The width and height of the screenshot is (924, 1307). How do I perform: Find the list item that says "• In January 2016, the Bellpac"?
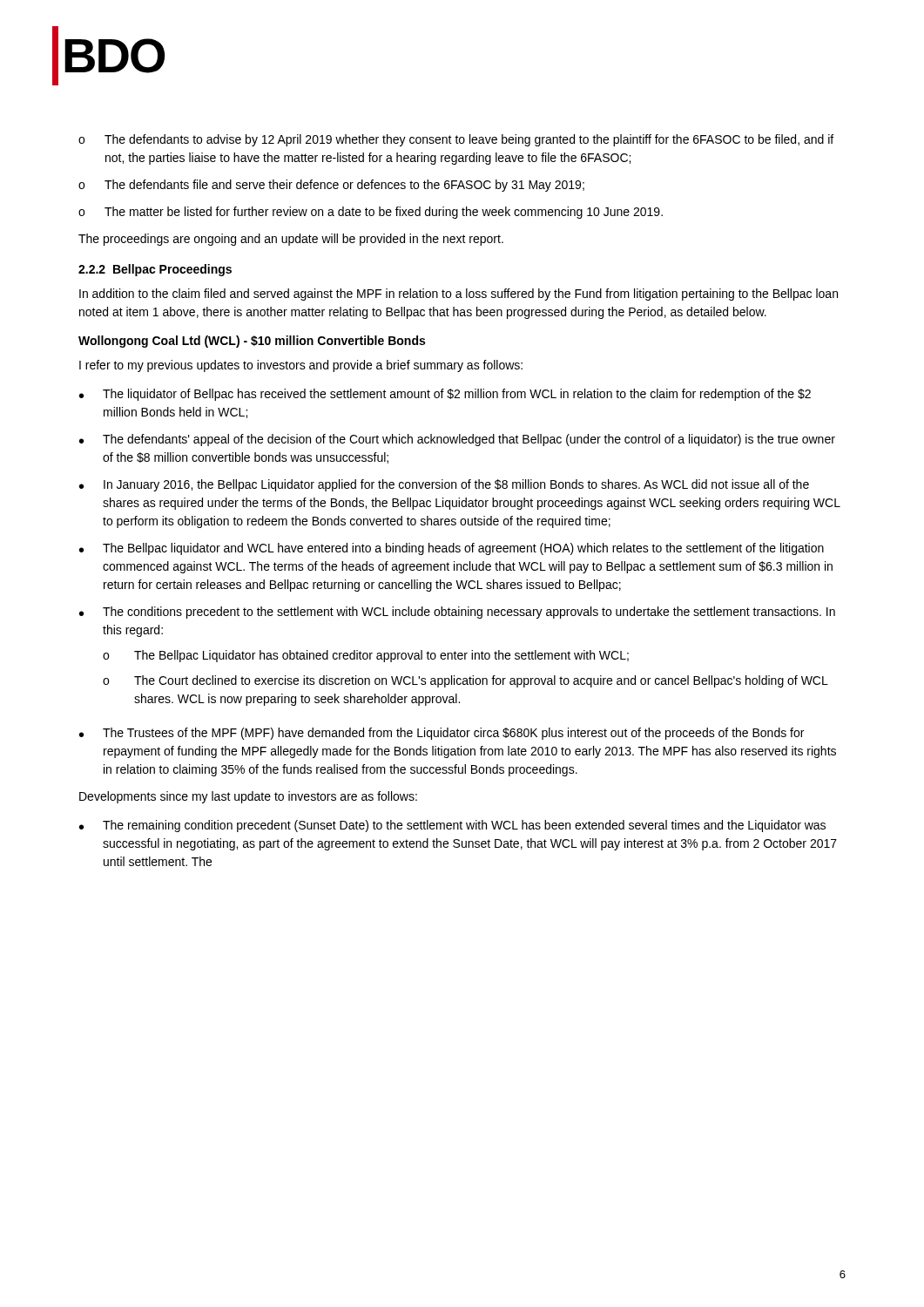[462, 503]
